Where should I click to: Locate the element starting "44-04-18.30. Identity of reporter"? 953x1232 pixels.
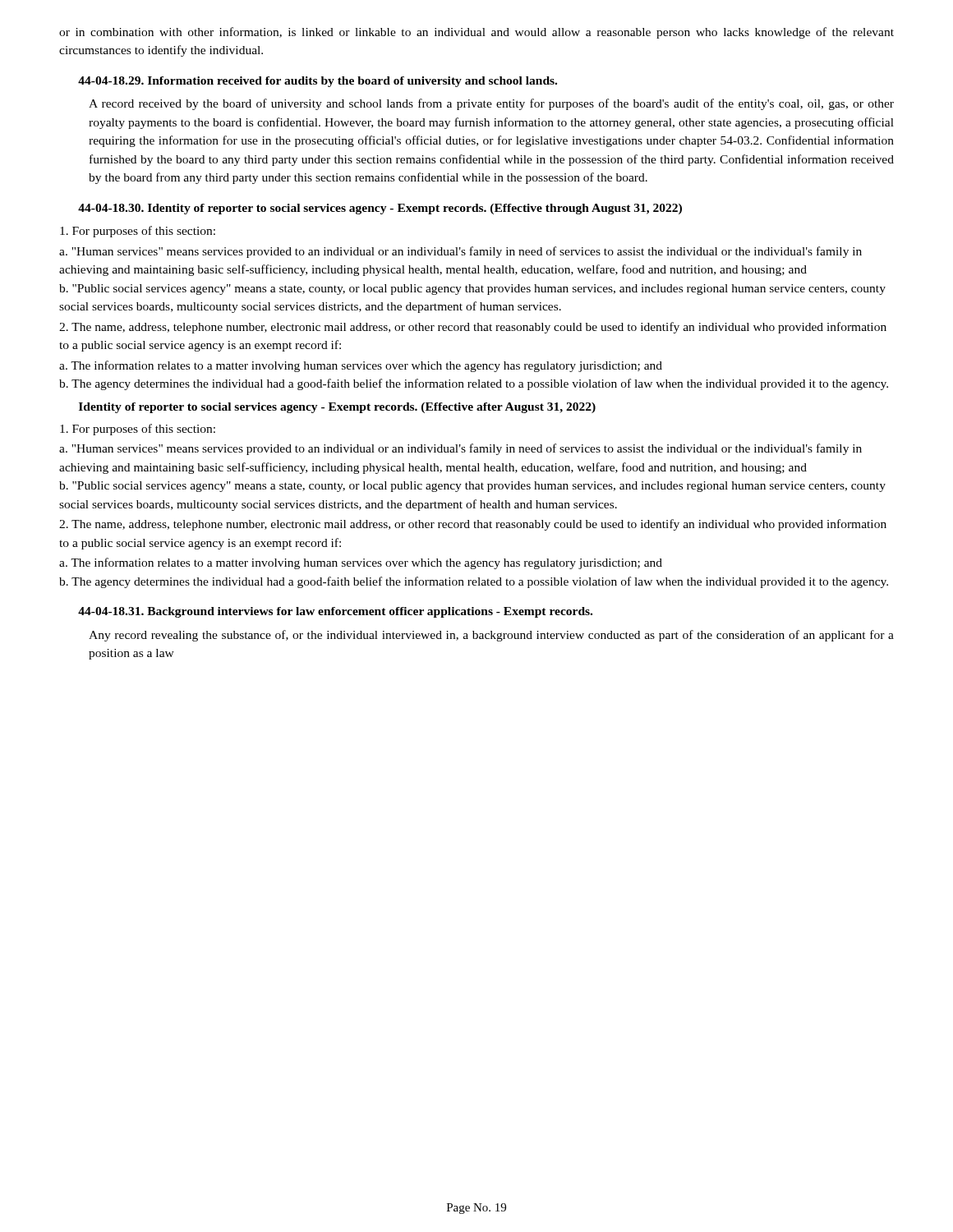click(476, 208)
